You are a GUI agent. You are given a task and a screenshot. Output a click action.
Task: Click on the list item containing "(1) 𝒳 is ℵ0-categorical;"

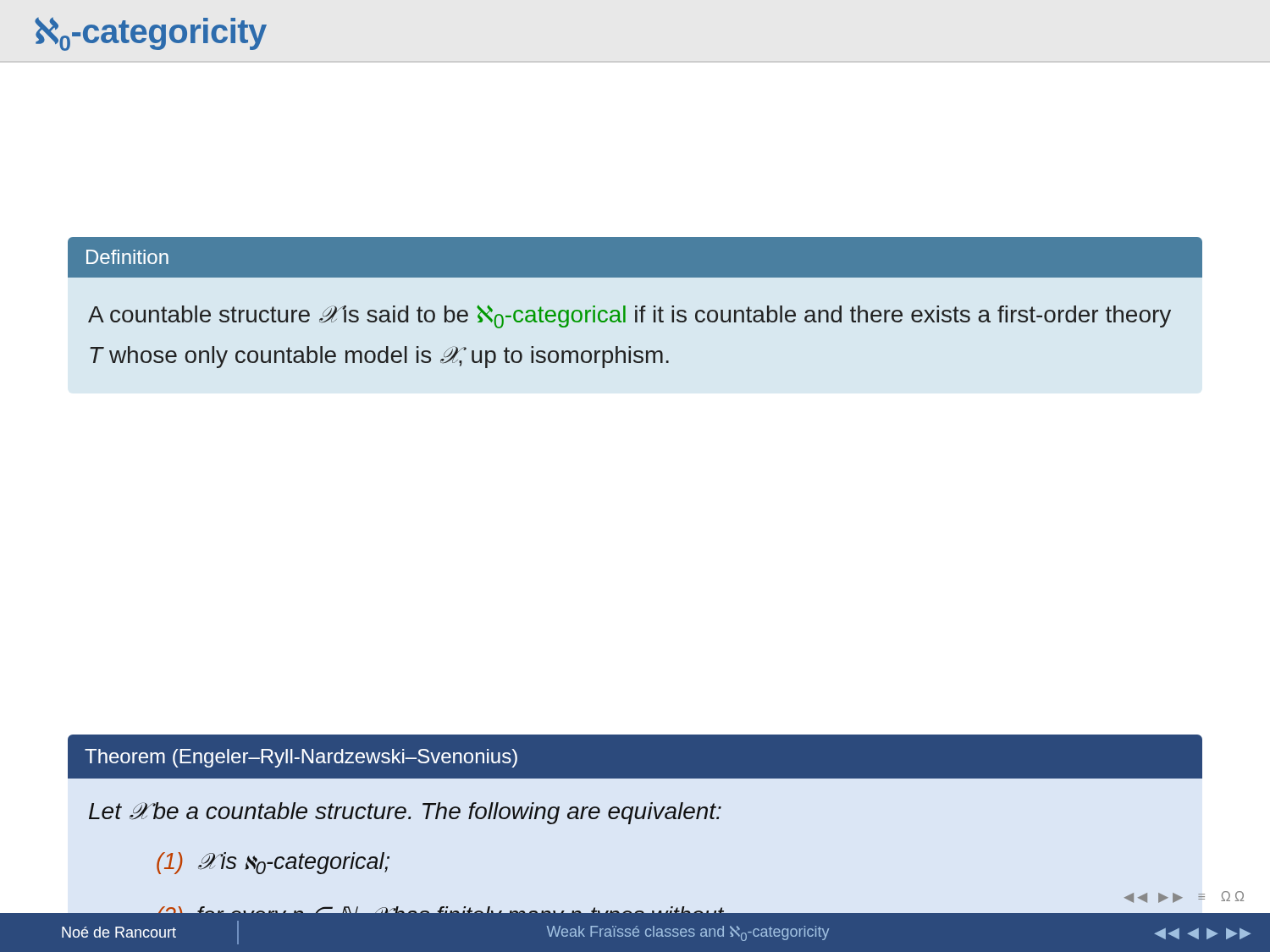[x=273, y=864]
